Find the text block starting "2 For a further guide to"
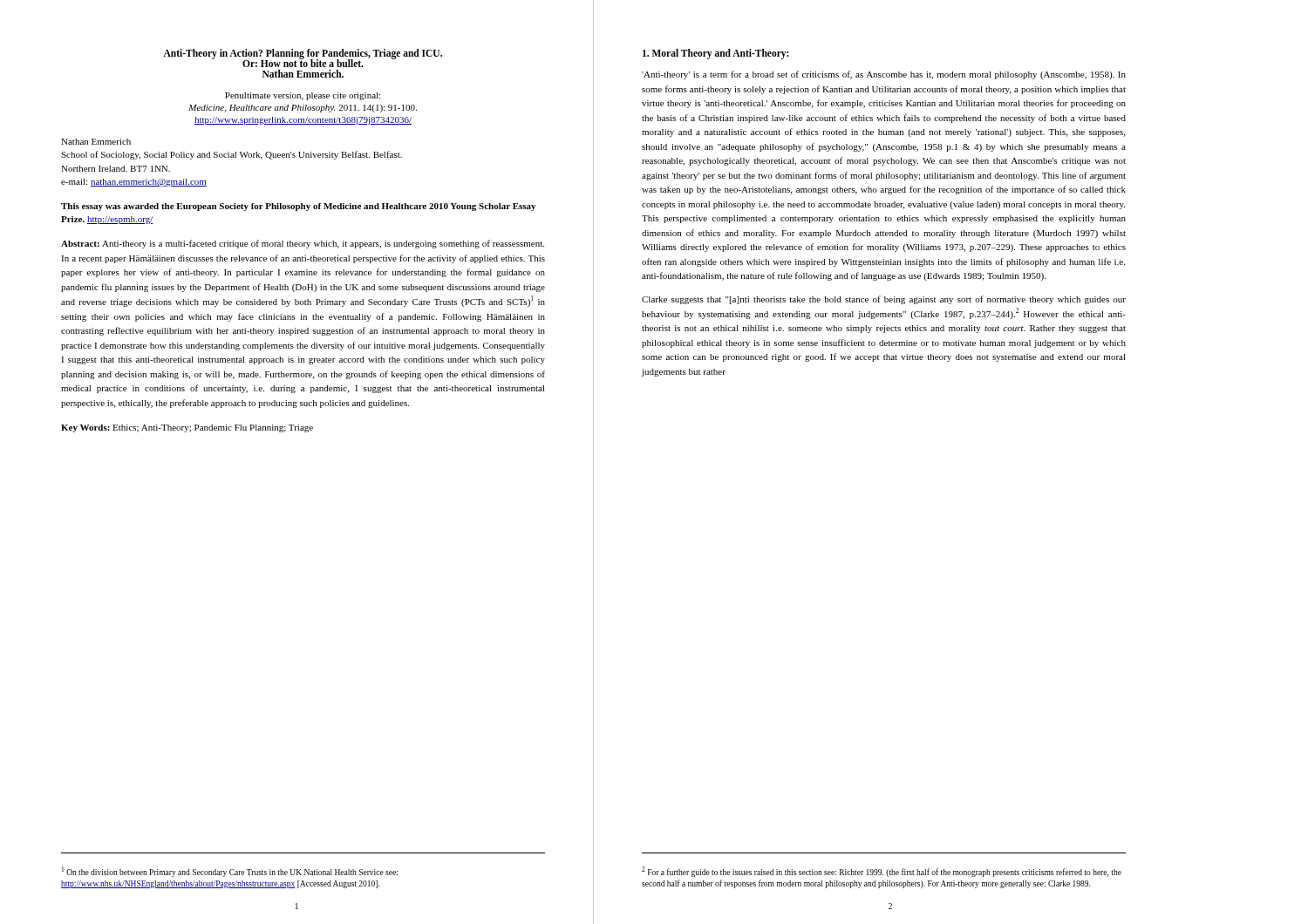This screenshot has width=1308, height=924. [884, 877]
